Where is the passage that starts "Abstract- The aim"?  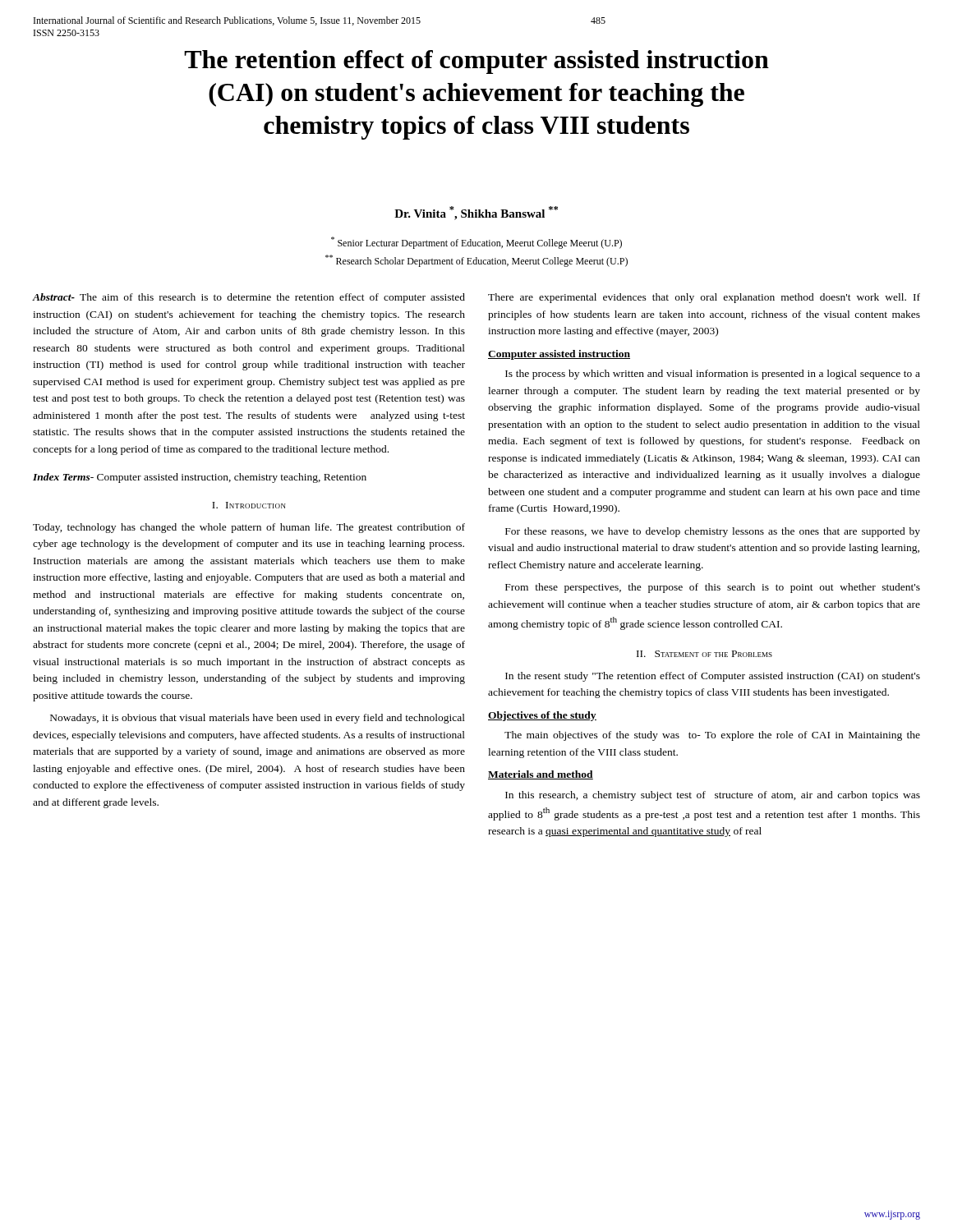(x=249, y=373)
